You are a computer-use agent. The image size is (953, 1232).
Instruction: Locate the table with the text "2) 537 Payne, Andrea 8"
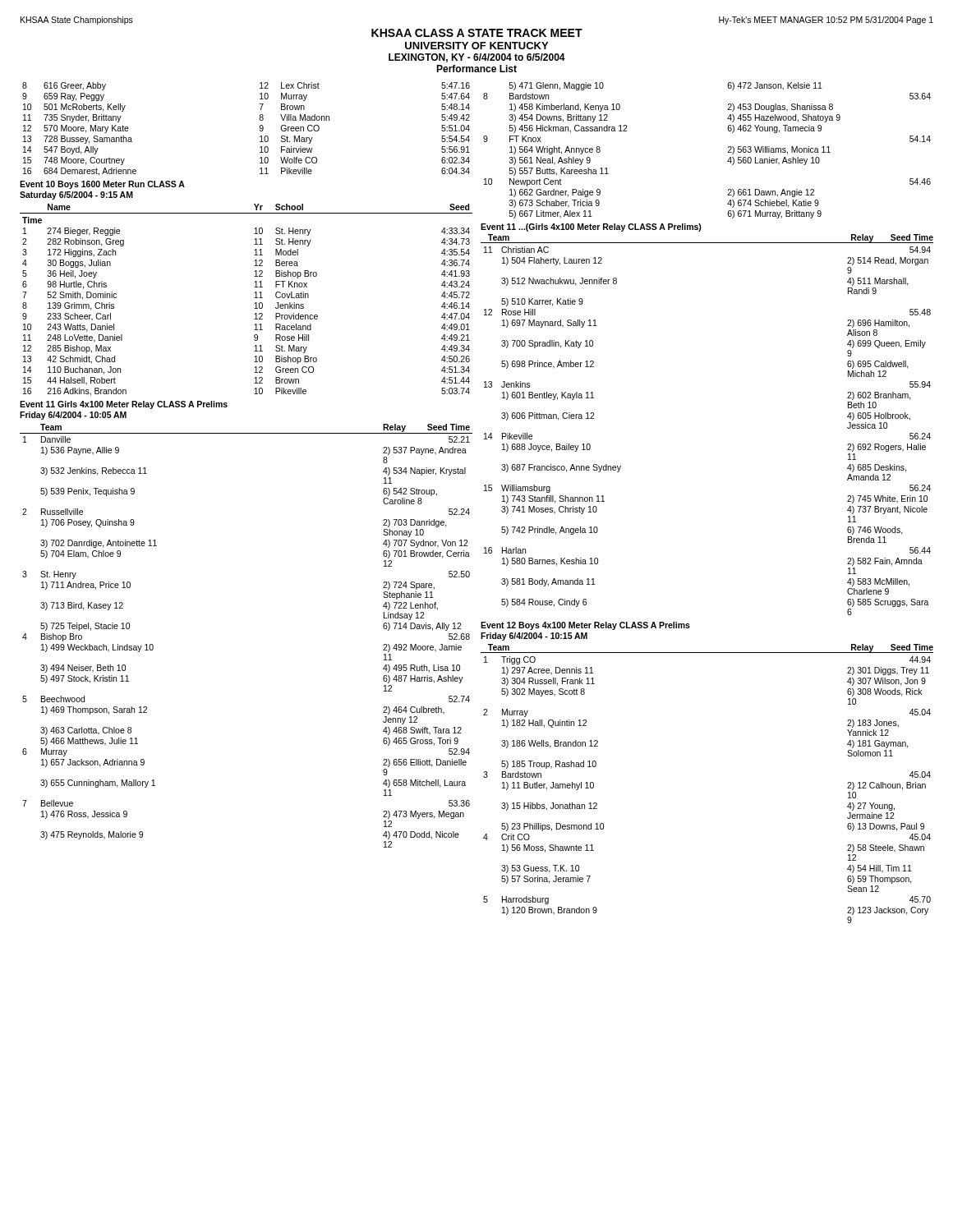tap(246, 635)
